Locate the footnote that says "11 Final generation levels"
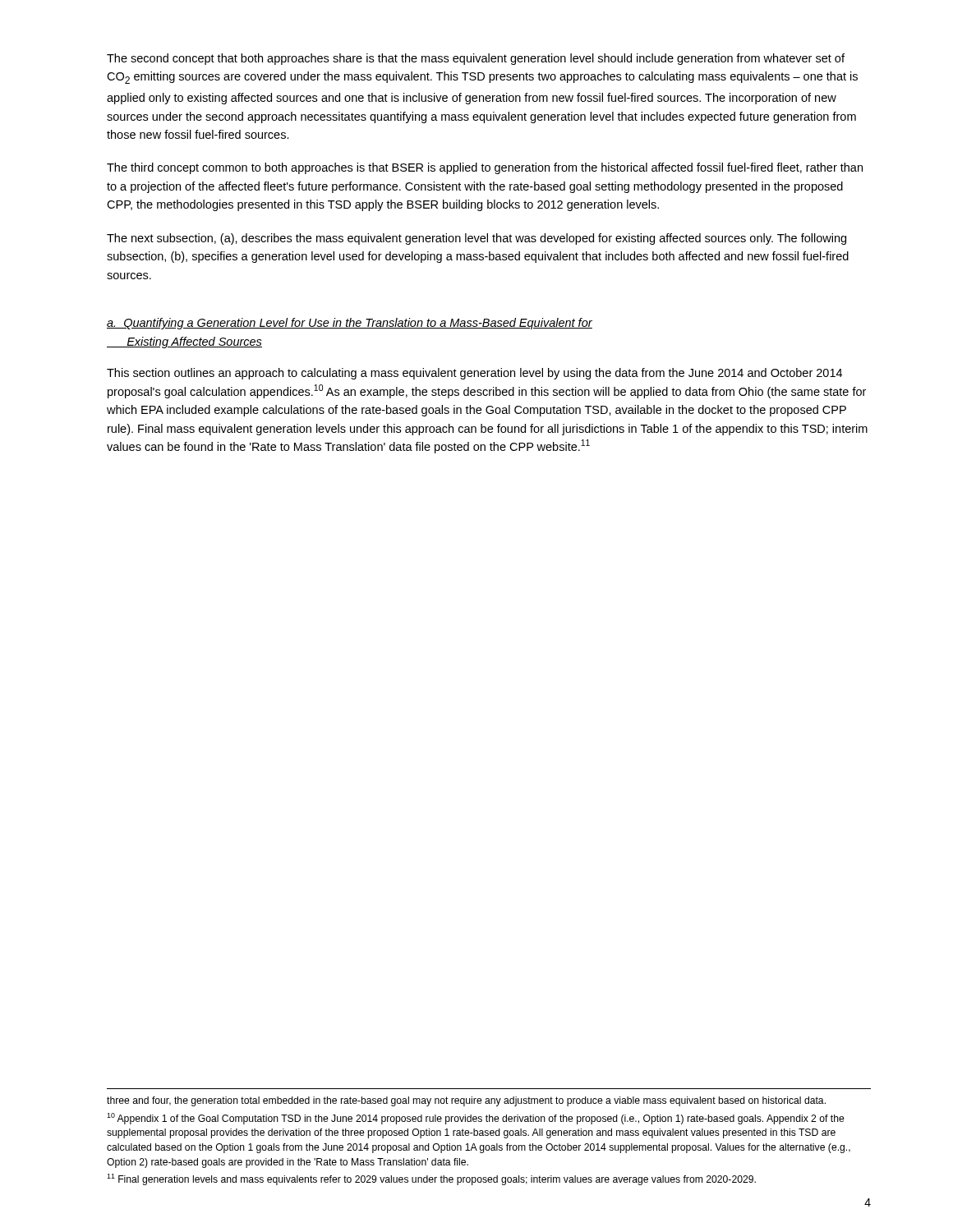Image resolution: width=953 pixels, height=1232 pixels. pos(432,1179)
